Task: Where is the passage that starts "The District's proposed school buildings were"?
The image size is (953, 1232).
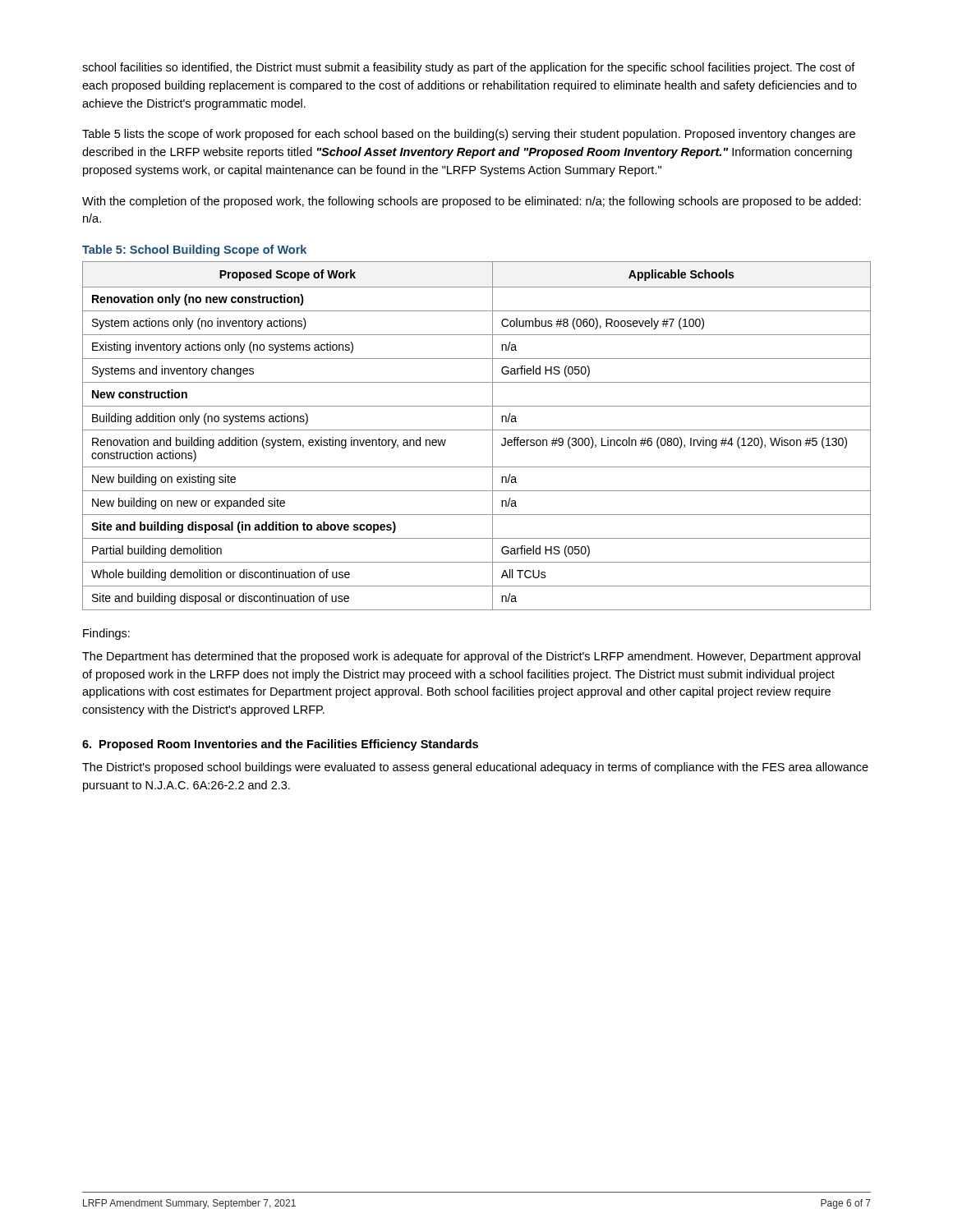Action: (475, 776)
